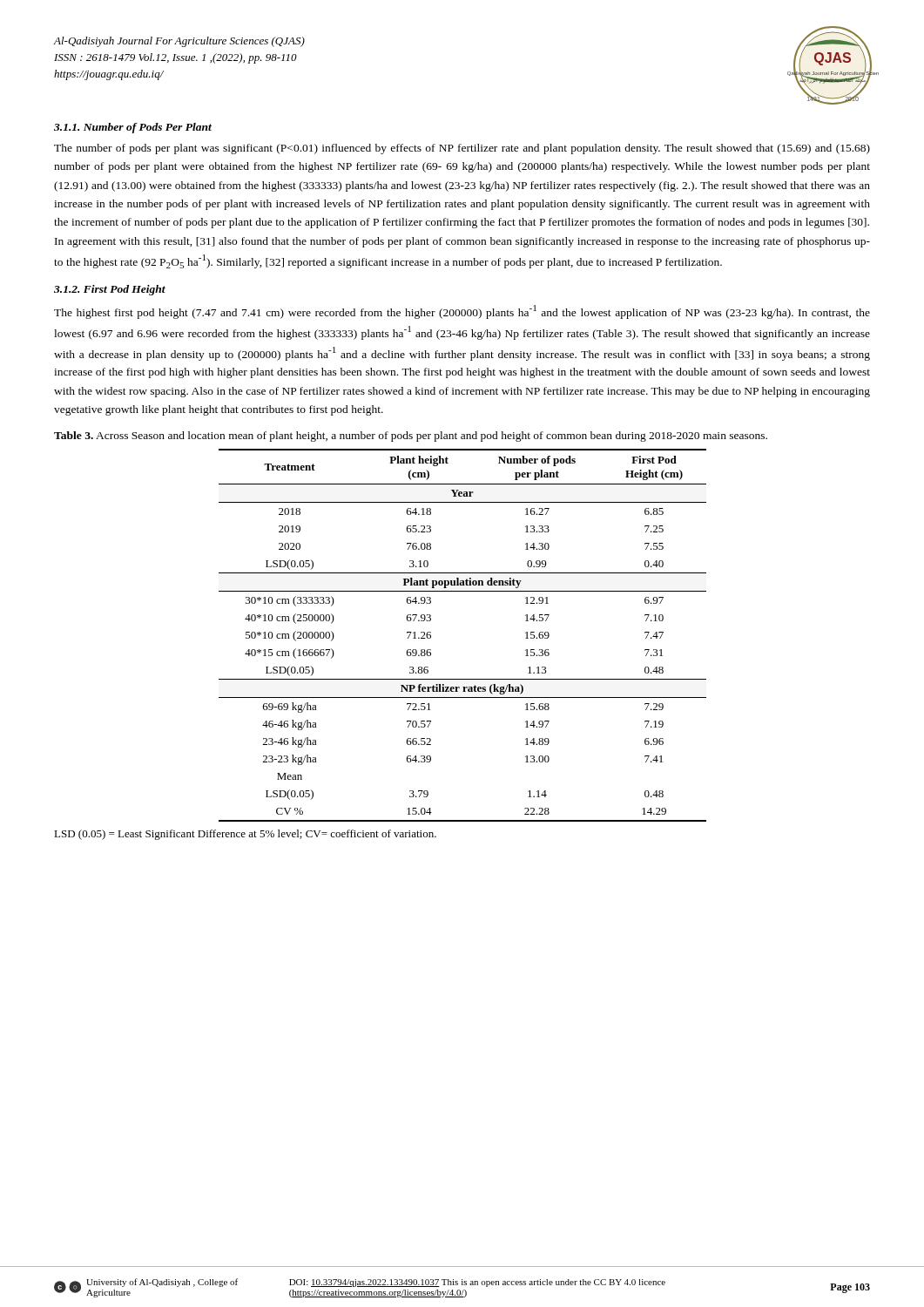924x1307 pixels.
Task: Navigate to the element starting "The number of pods per"
Action: click(462, 206)
